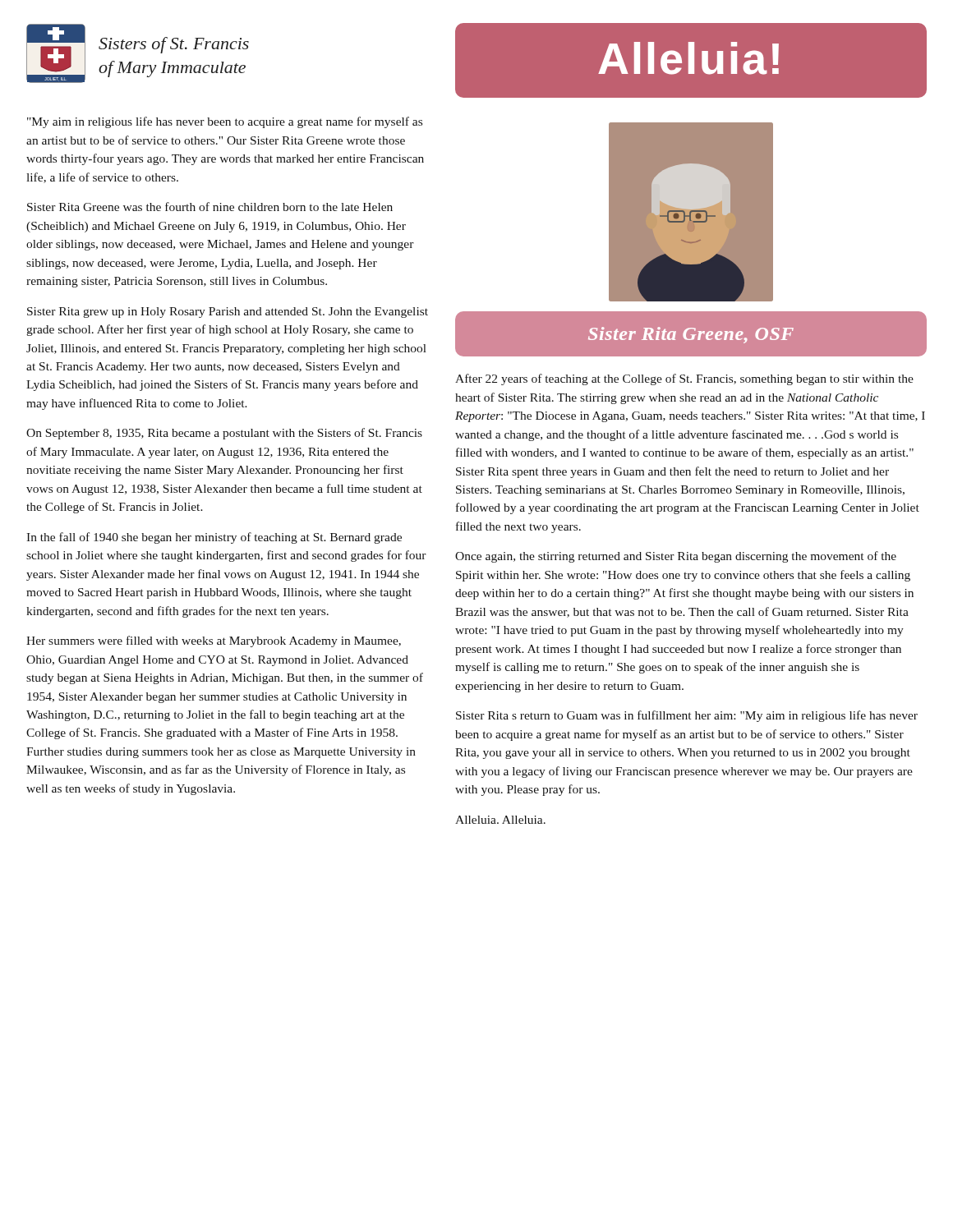
Task: Select the element starting "Sister Rita grew"
Action: click(227, 357)
